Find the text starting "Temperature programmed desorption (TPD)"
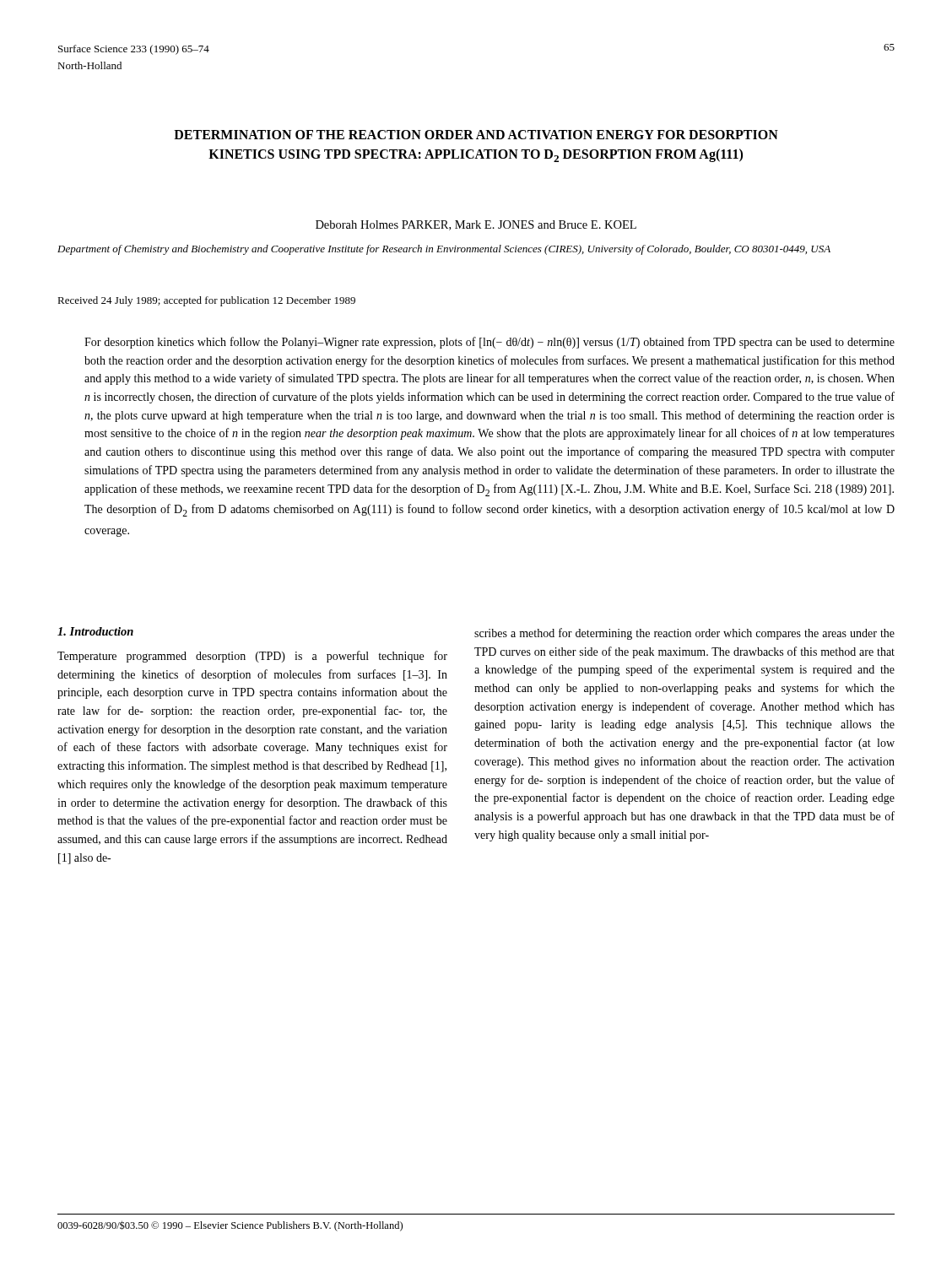This screenshot has width=952, height=1266. pos(252,757)
